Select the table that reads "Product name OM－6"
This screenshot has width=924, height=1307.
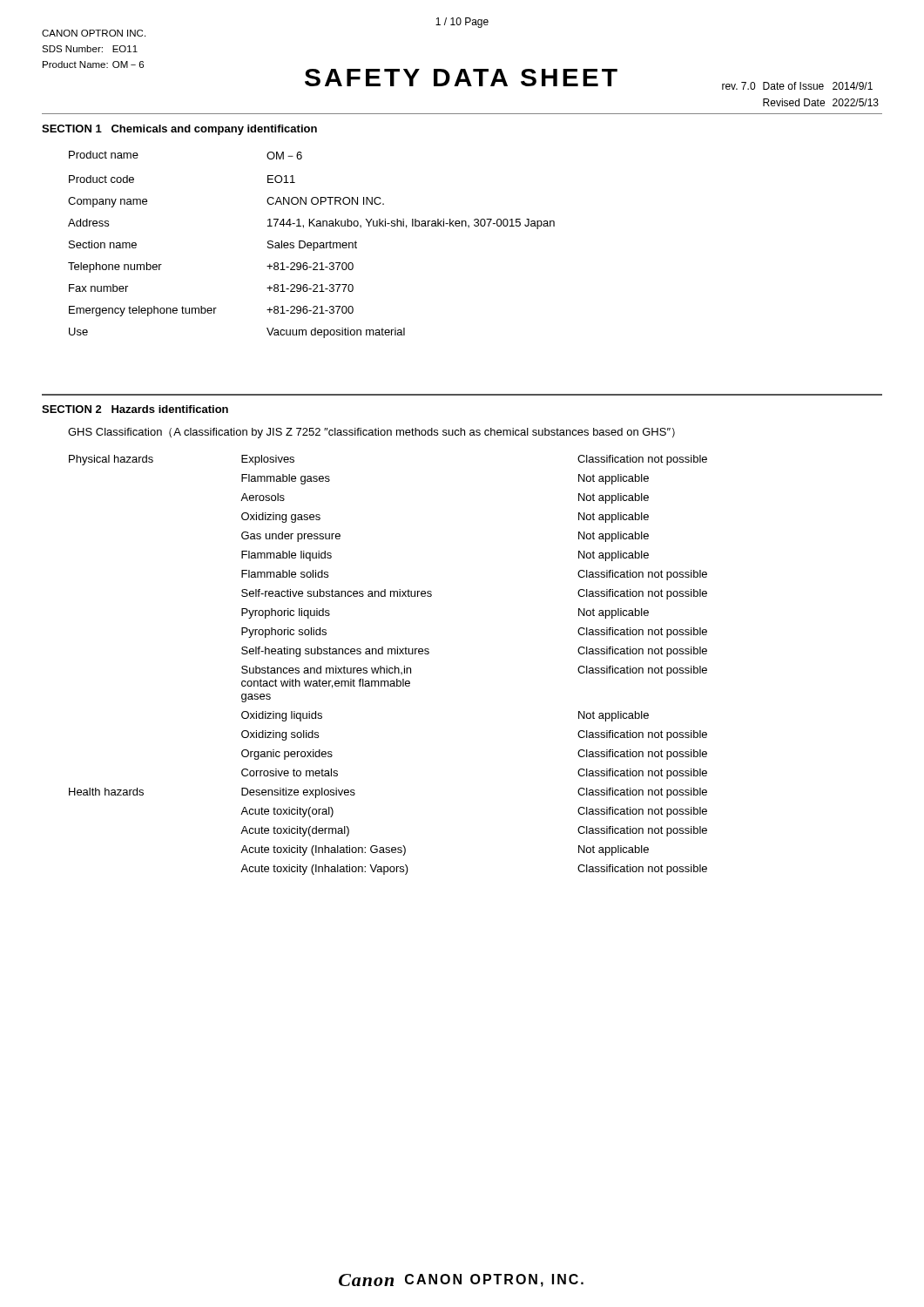click(x=462, y=243)
